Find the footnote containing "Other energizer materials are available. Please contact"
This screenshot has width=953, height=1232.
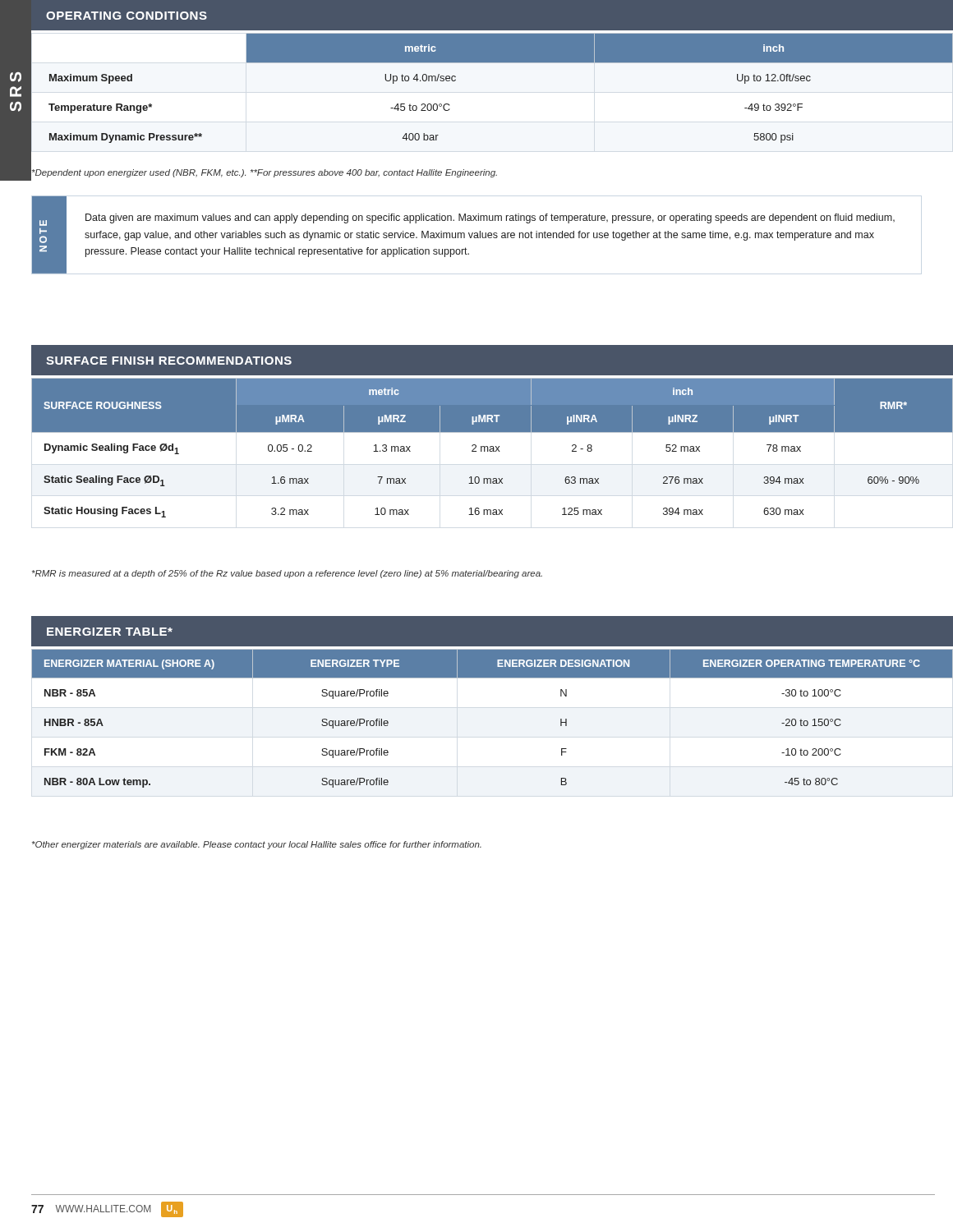tap(475, 844)
